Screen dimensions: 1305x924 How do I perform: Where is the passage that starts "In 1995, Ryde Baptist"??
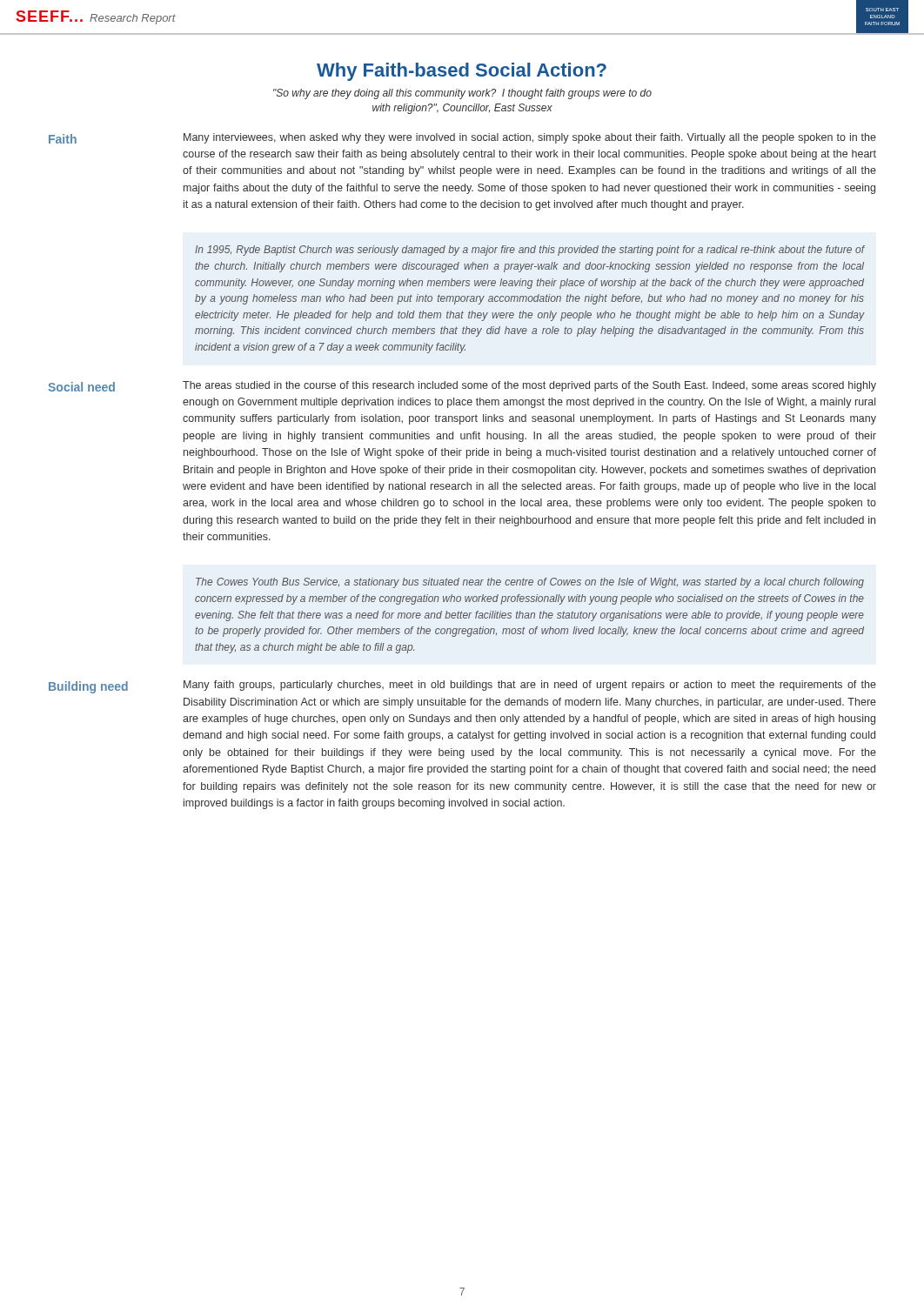click(x=529, y=299)
